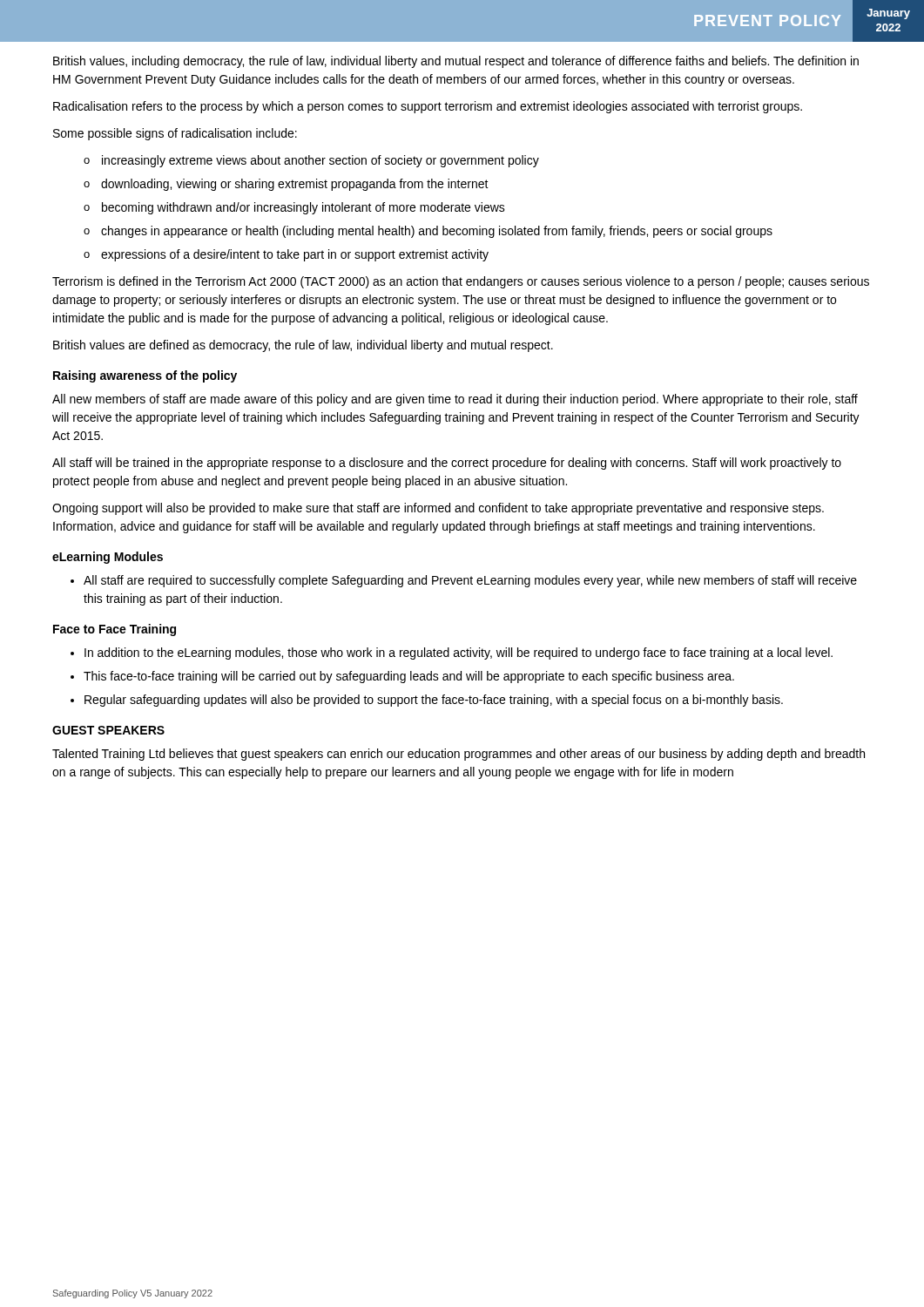This screenshot has height=1307, width=924.
Task: Point to the block starting "Radicalisation refers to the"
Action: click(428, 106)
